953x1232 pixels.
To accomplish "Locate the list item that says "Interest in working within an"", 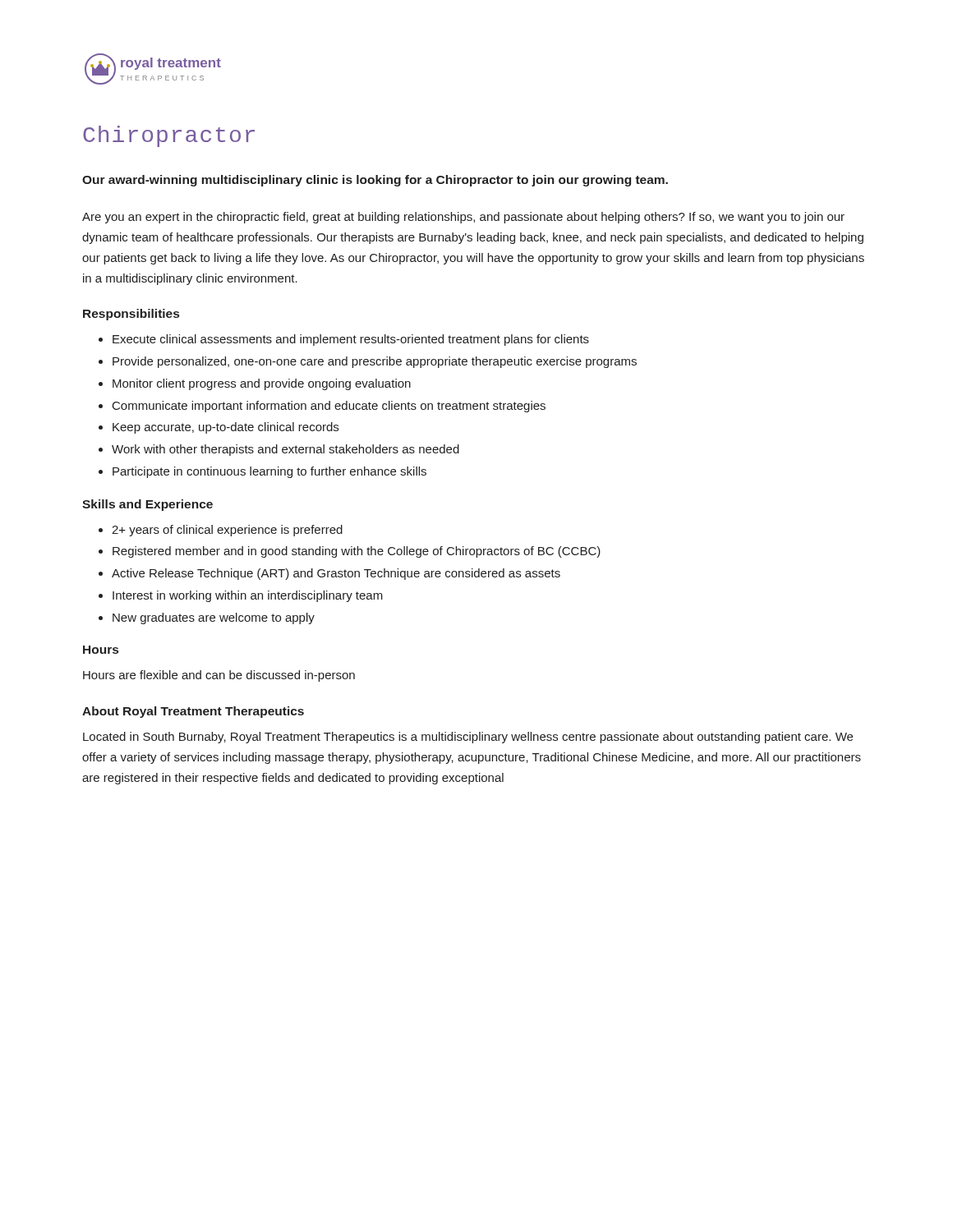I will 241,596.
